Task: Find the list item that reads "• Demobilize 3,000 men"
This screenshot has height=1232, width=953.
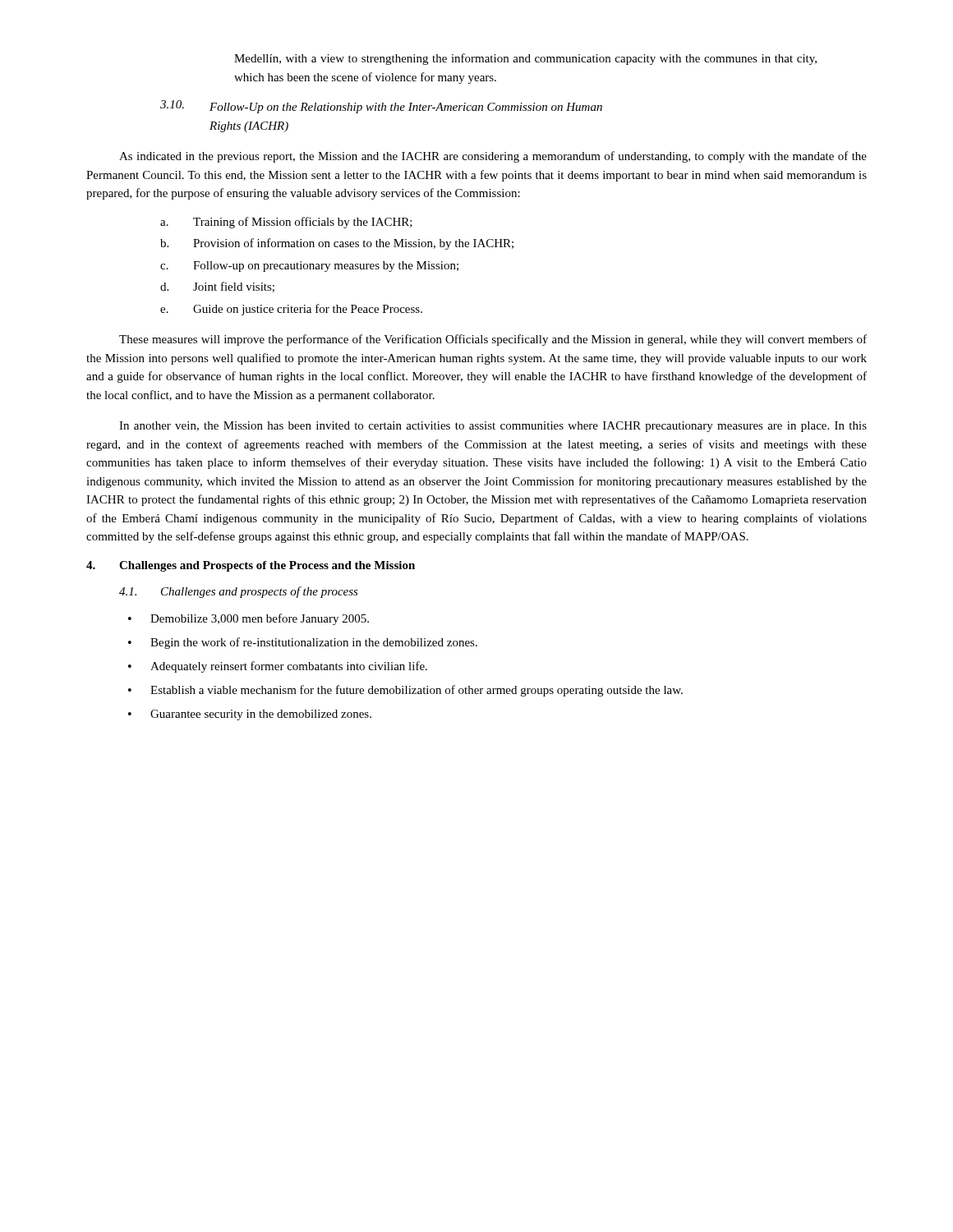Action: pyautogui.click(x=249, y=619)
